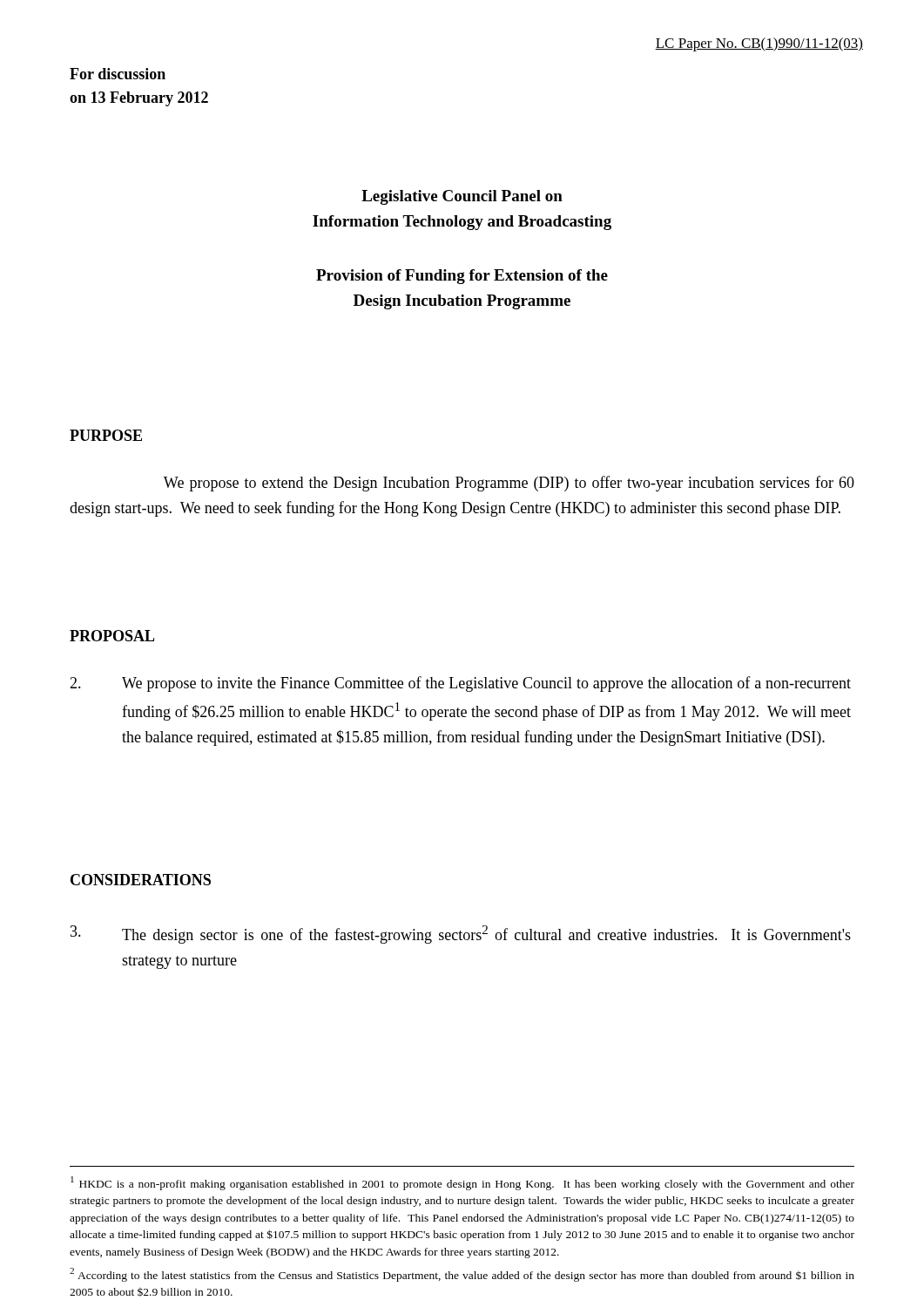Select the text starting "1 HKDC is a non-profit"
Image resolution: width=924 pixels, height=1307 pixels.
coord(462,1236)
